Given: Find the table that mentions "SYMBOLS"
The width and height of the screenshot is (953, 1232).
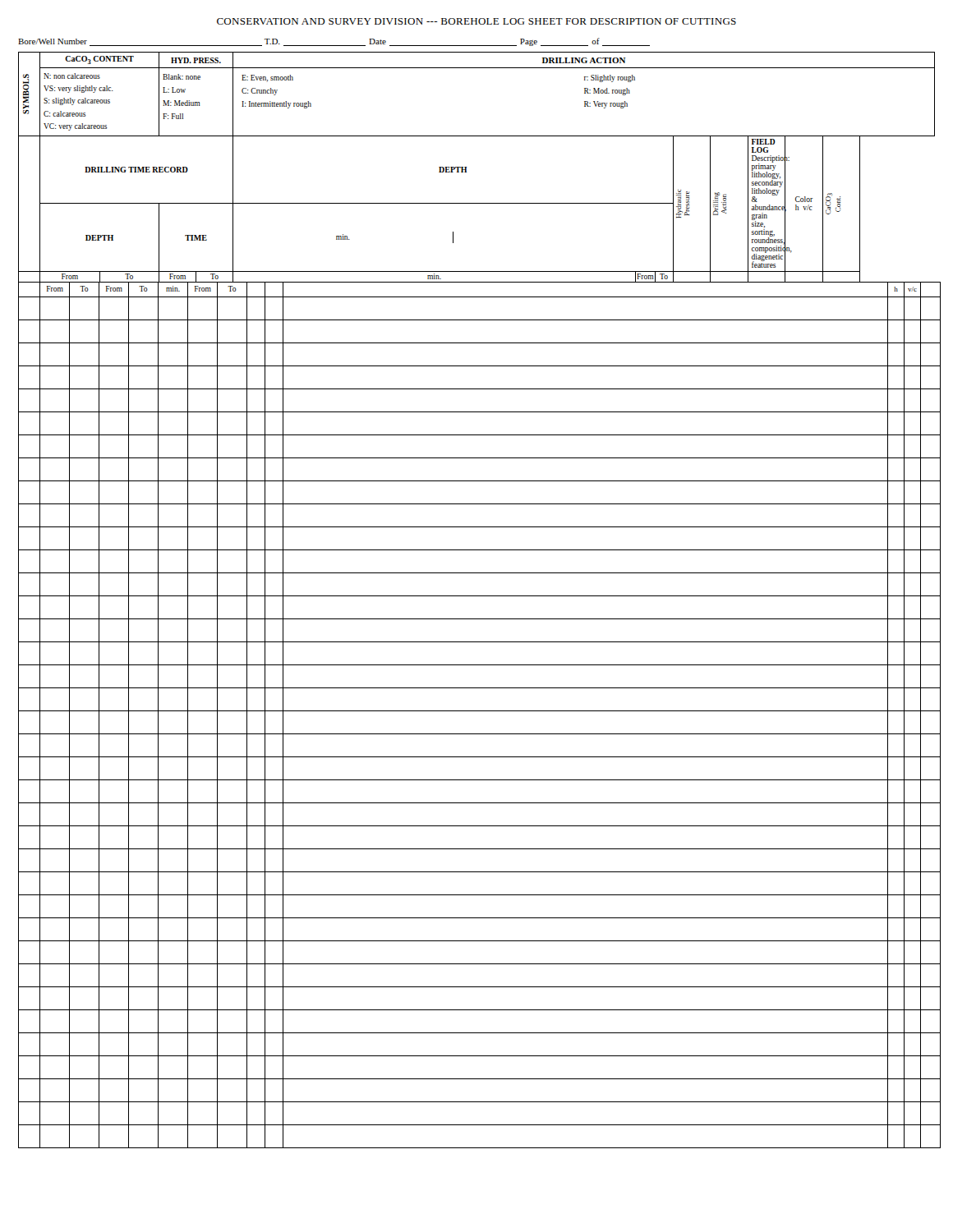Looking at the screenshot, I should (476, 600).
